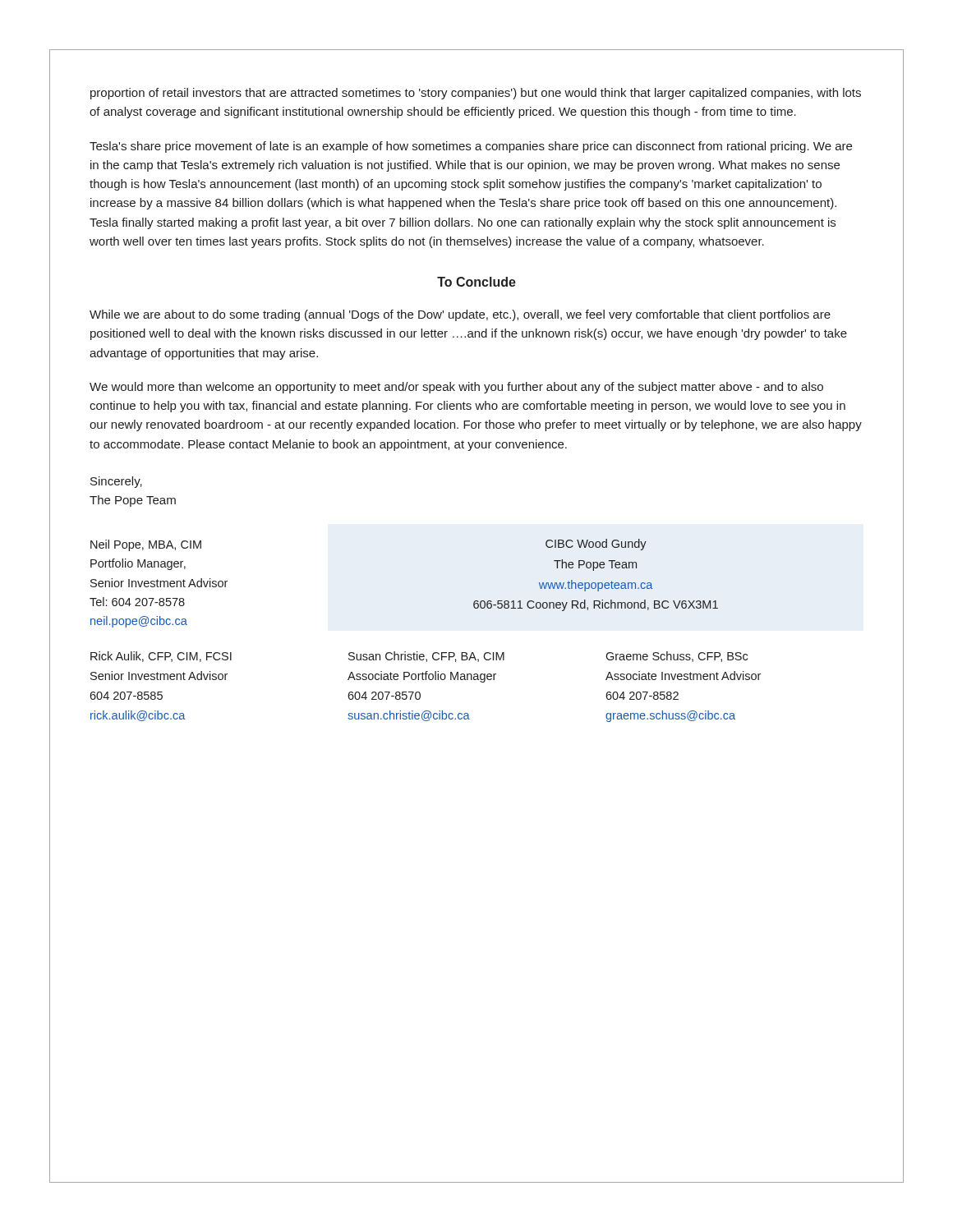Click on the text starting "Susan Christie, CFP,"
This screenshot has height=1232, width=953.
[426, 686]
